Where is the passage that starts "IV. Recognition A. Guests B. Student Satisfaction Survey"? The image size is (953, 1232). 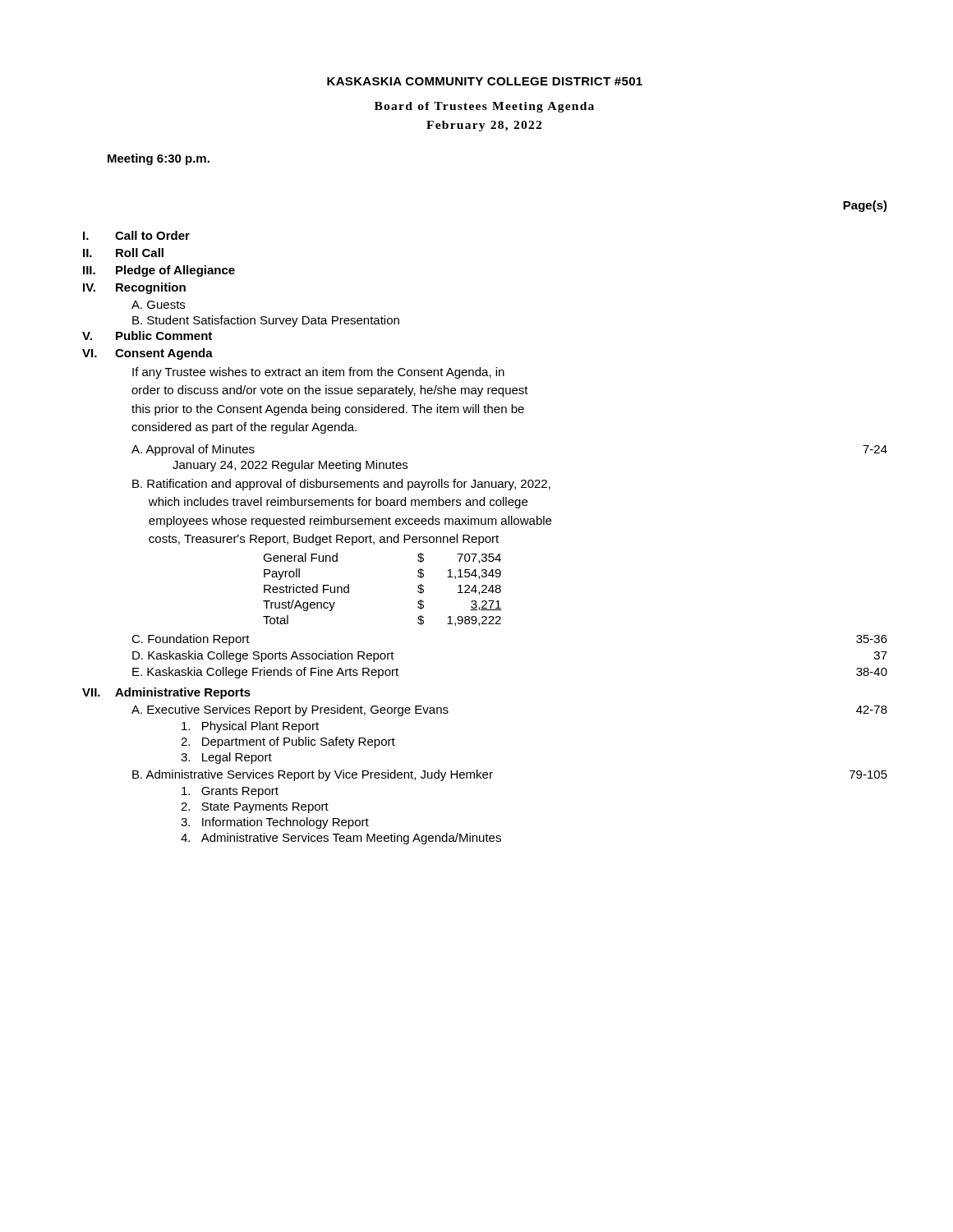pyautogui.click(x=134, y=288)
